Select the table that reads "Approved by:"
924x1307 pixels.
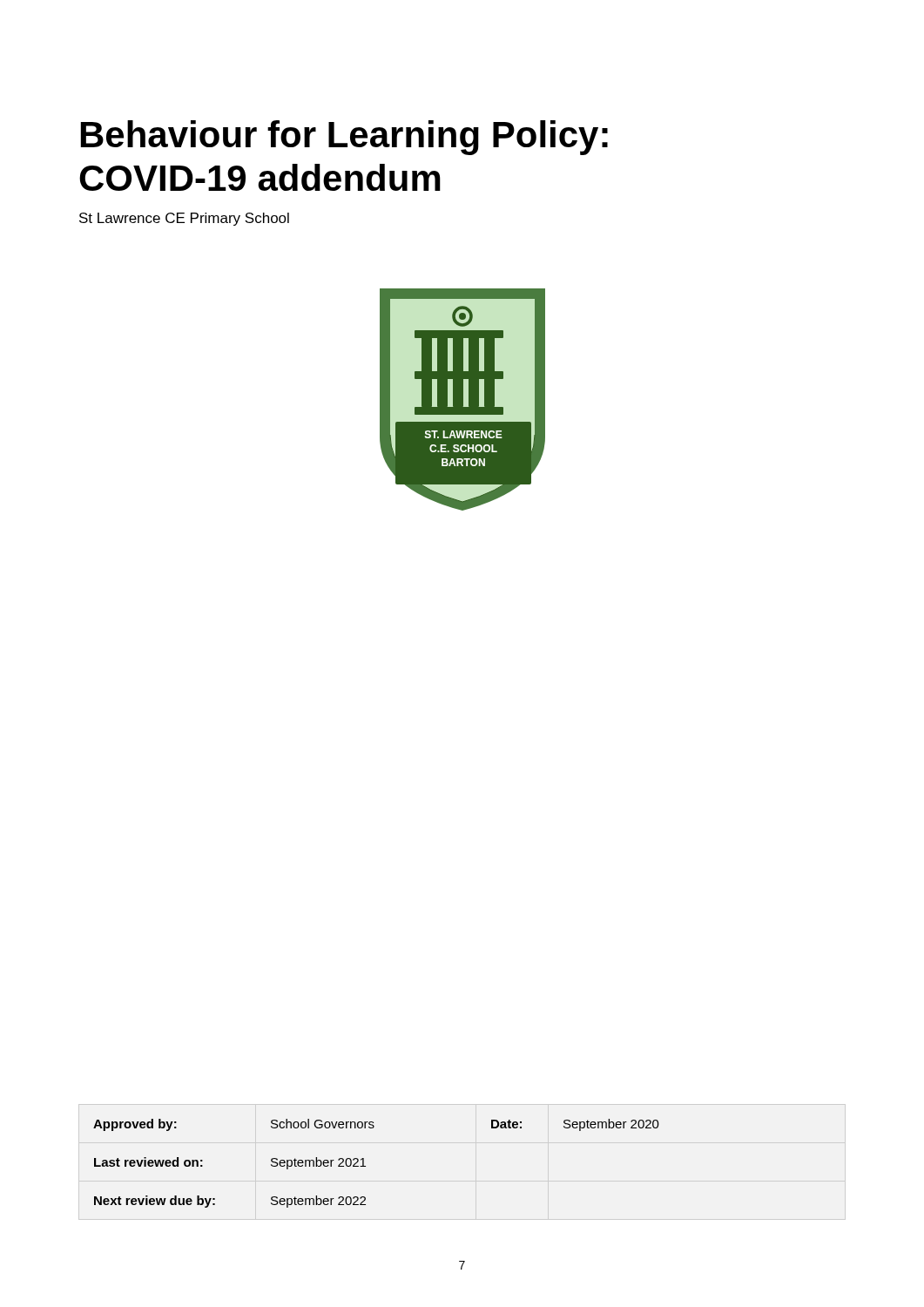click(x=462, y=1162)
